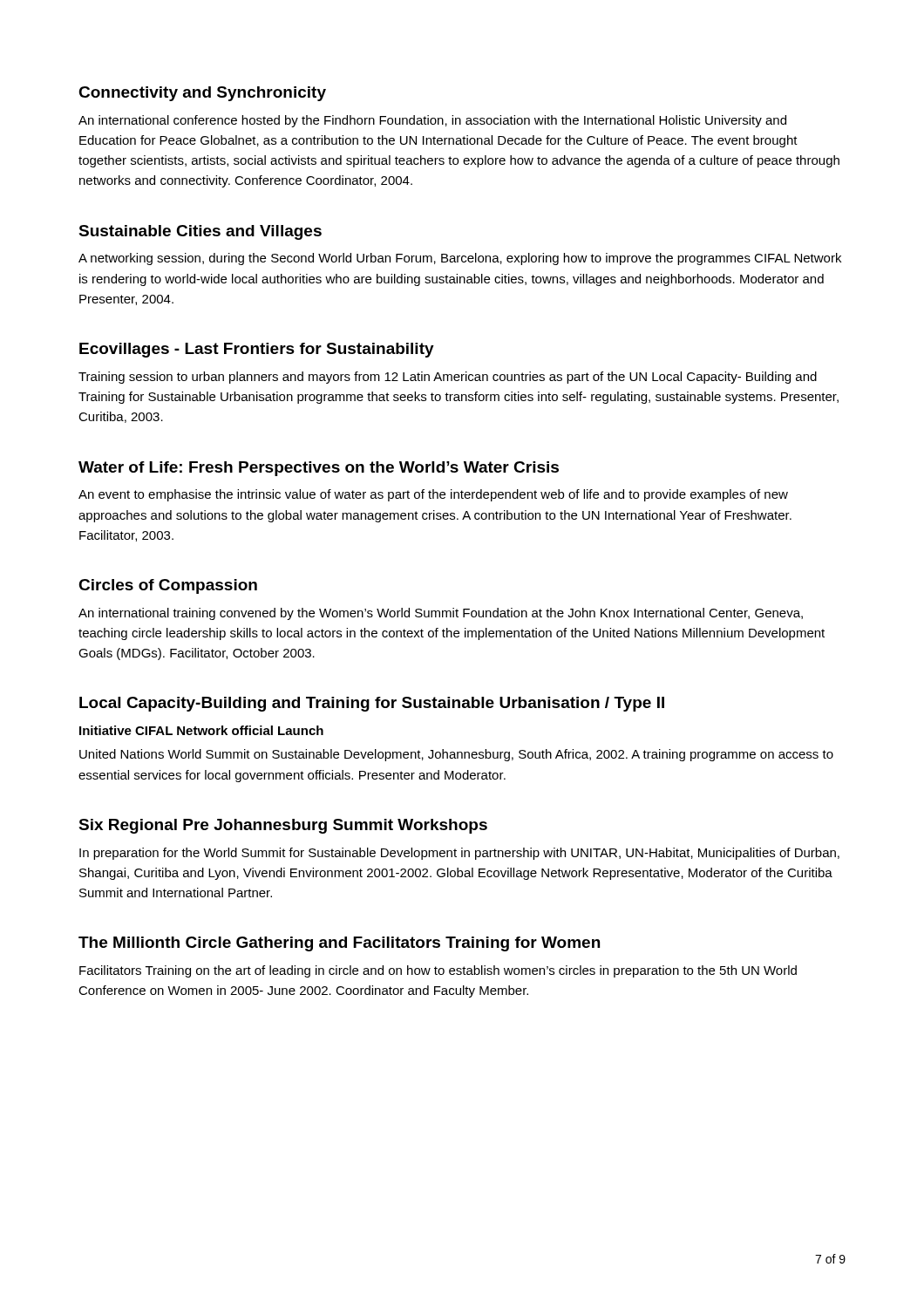Select the section header containing "Connectivity and Synchronicity"
This screenshot has height=1308, width=924.
pyautogui.click(x=202, y=92)
